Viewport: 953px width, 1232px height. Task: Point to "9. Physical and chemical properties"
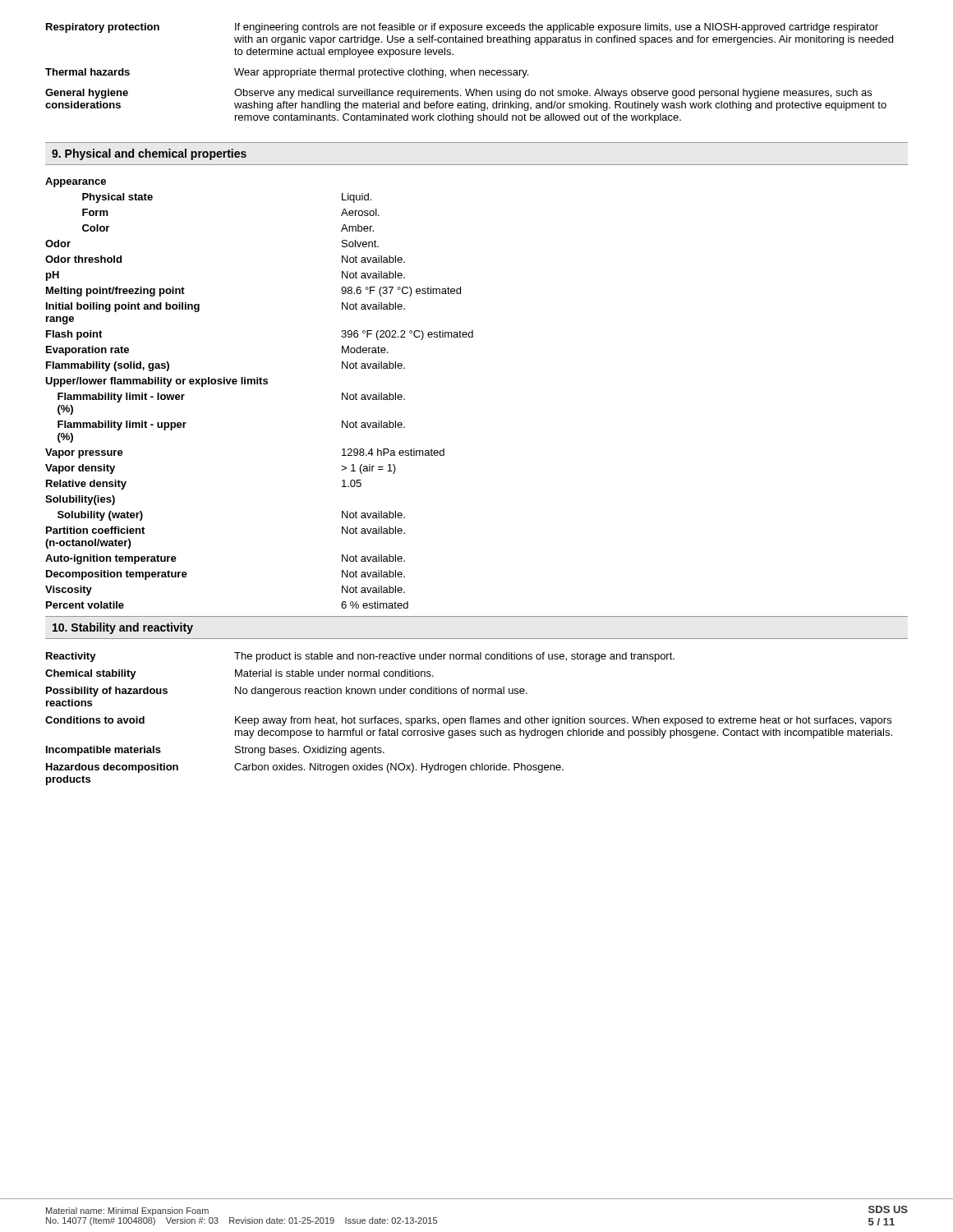coord(149,154)
